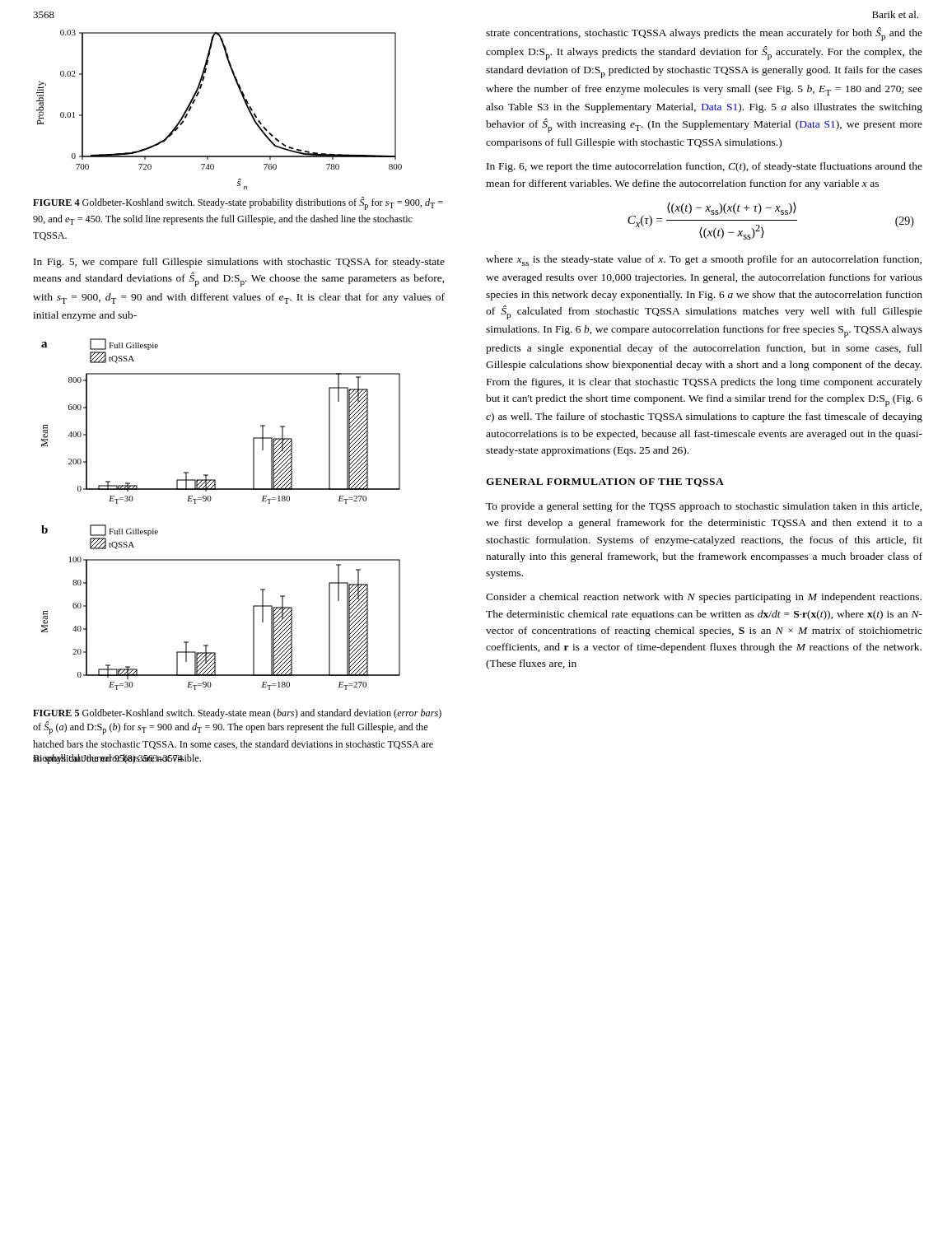The height and width of the screenshot is (1235, 952).
Task: Select the caption that reads "FIGURE 4 Goldbeter-Koshland switch."
Action: pyautogui.click(x=238, y=219)
